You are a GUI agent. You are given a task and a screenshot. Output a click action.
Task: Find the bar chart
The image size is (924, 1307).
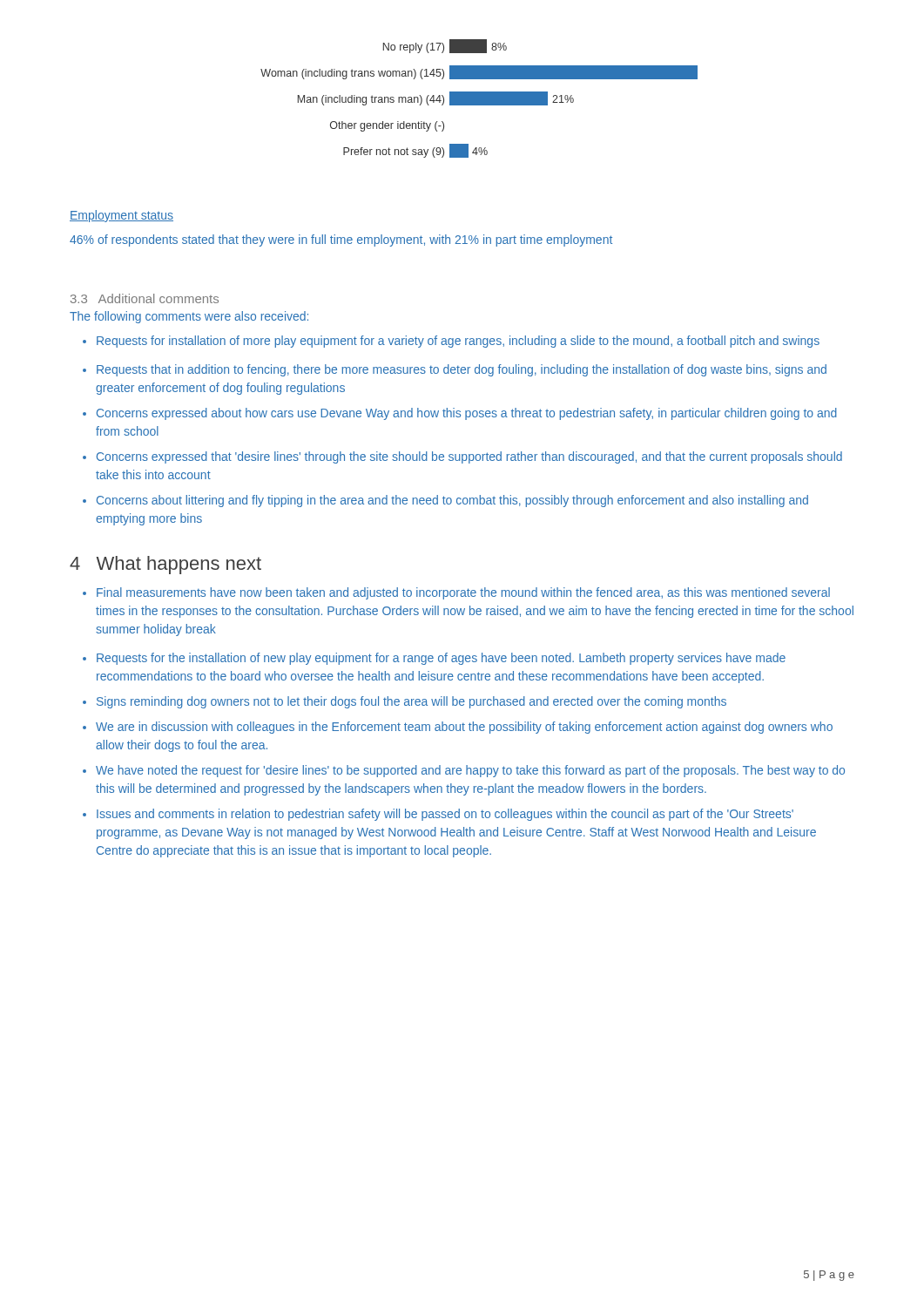[462, 111]
